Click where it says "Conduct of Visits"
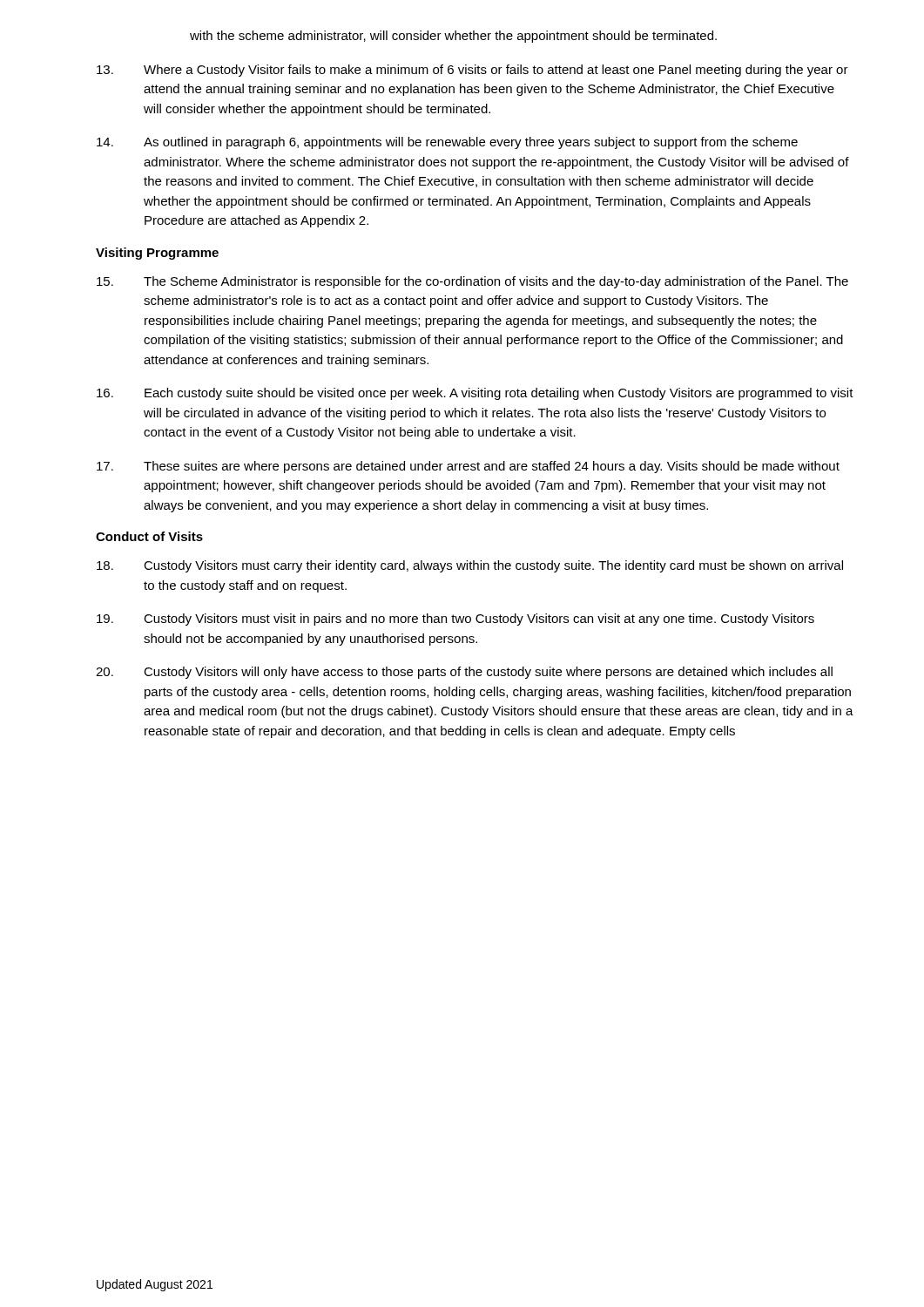Viewport: 924px width, 1307px height. click(x=149, y=536)
